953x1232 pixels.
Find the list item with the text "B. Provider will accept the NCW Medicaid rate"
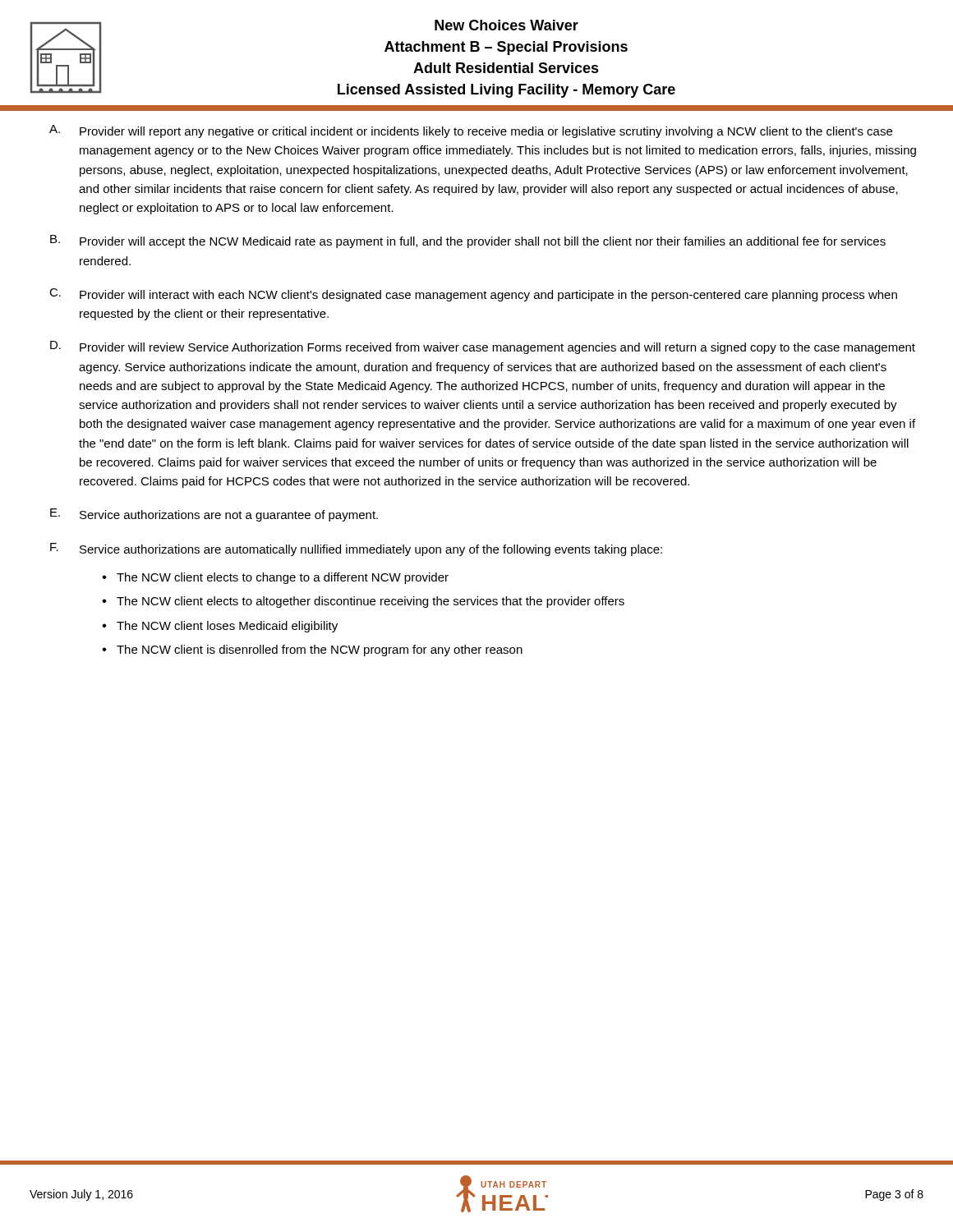(x=485, y=251)
